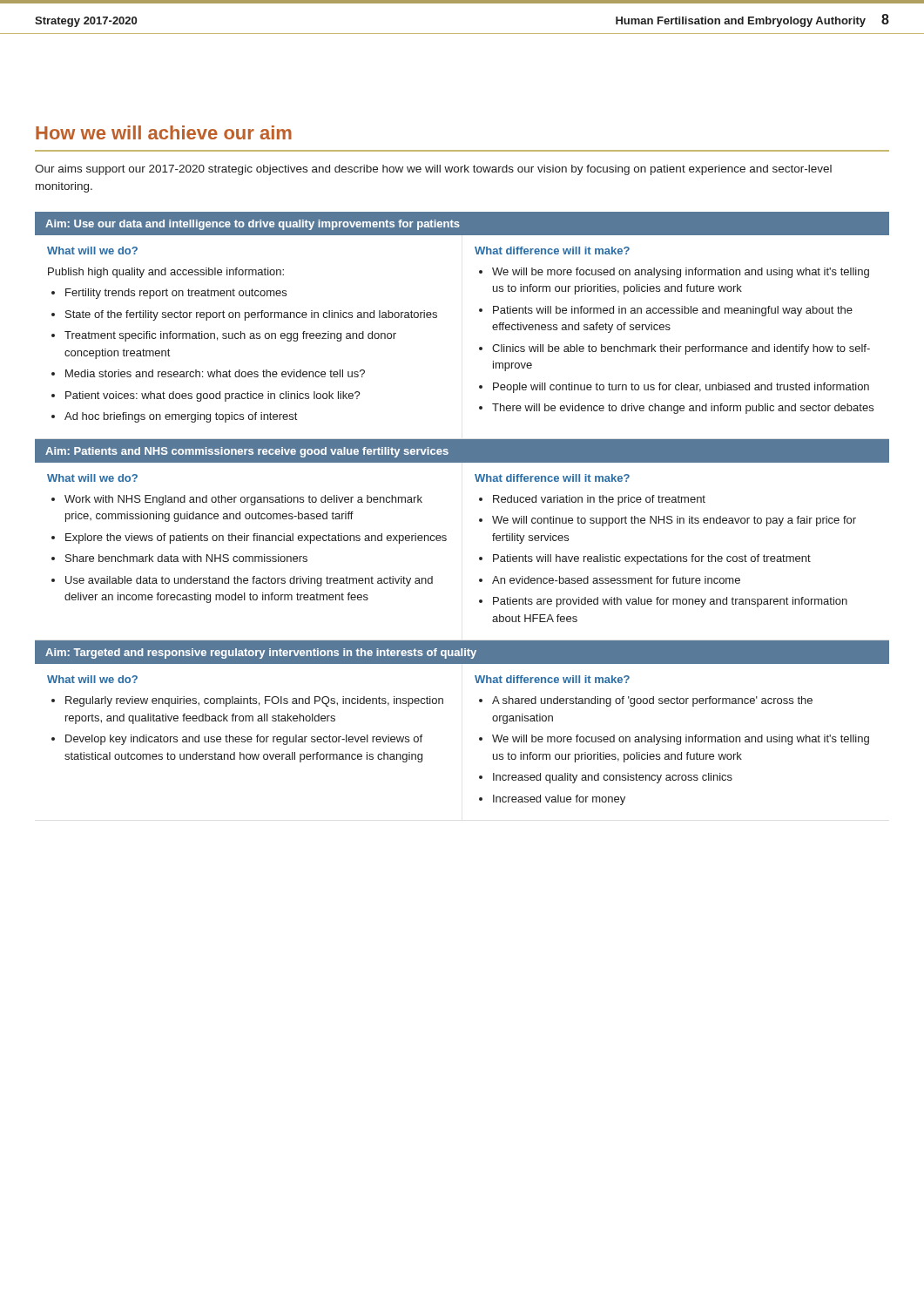Click on the list item containing "A shared understanding of 'good sector performance' across"
The width and height of the screenshot is (924, 1307).
pyautogui.click(x=652, y=709)
